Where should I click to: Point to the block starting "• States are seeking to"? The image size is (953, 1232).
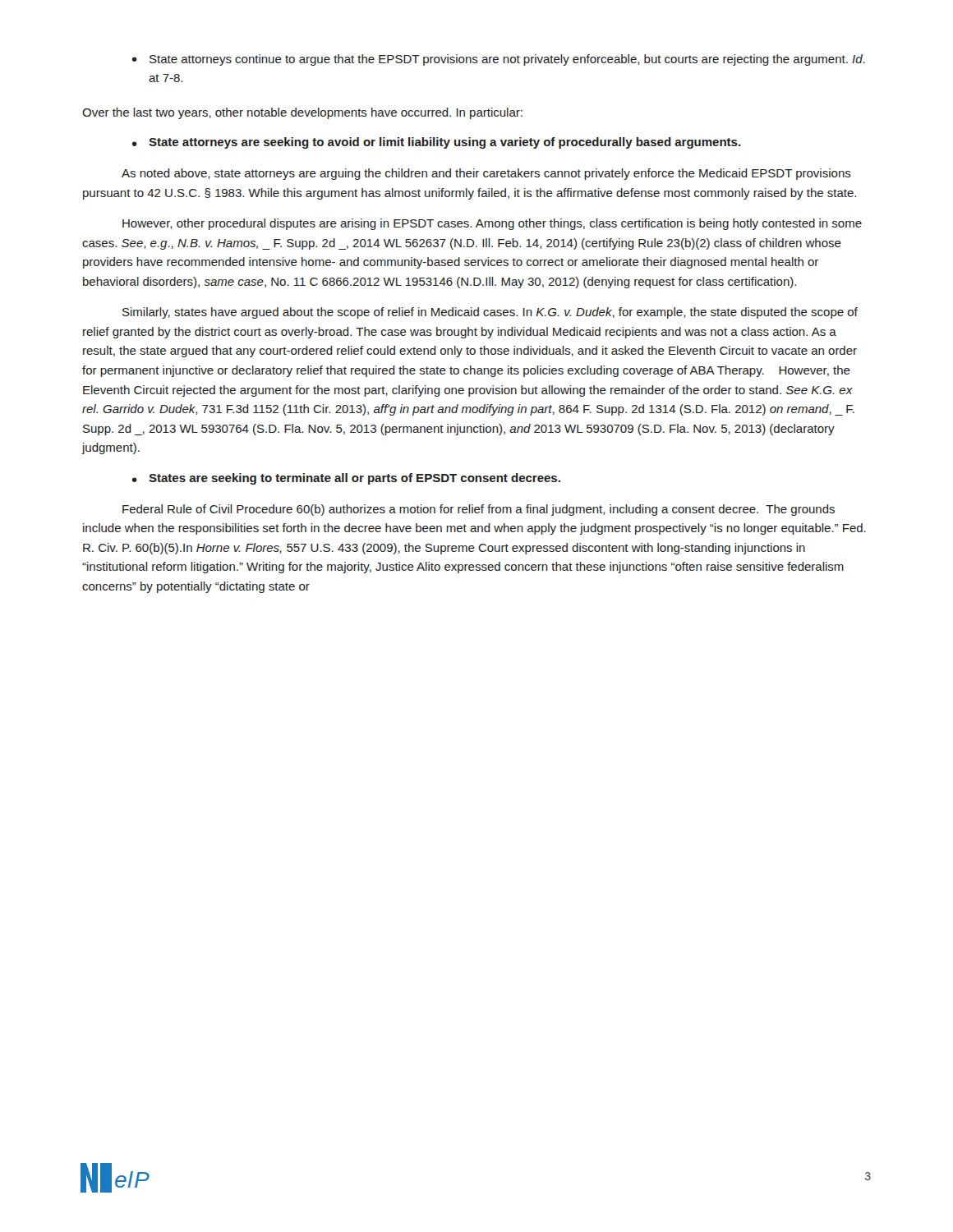point(346,479)
